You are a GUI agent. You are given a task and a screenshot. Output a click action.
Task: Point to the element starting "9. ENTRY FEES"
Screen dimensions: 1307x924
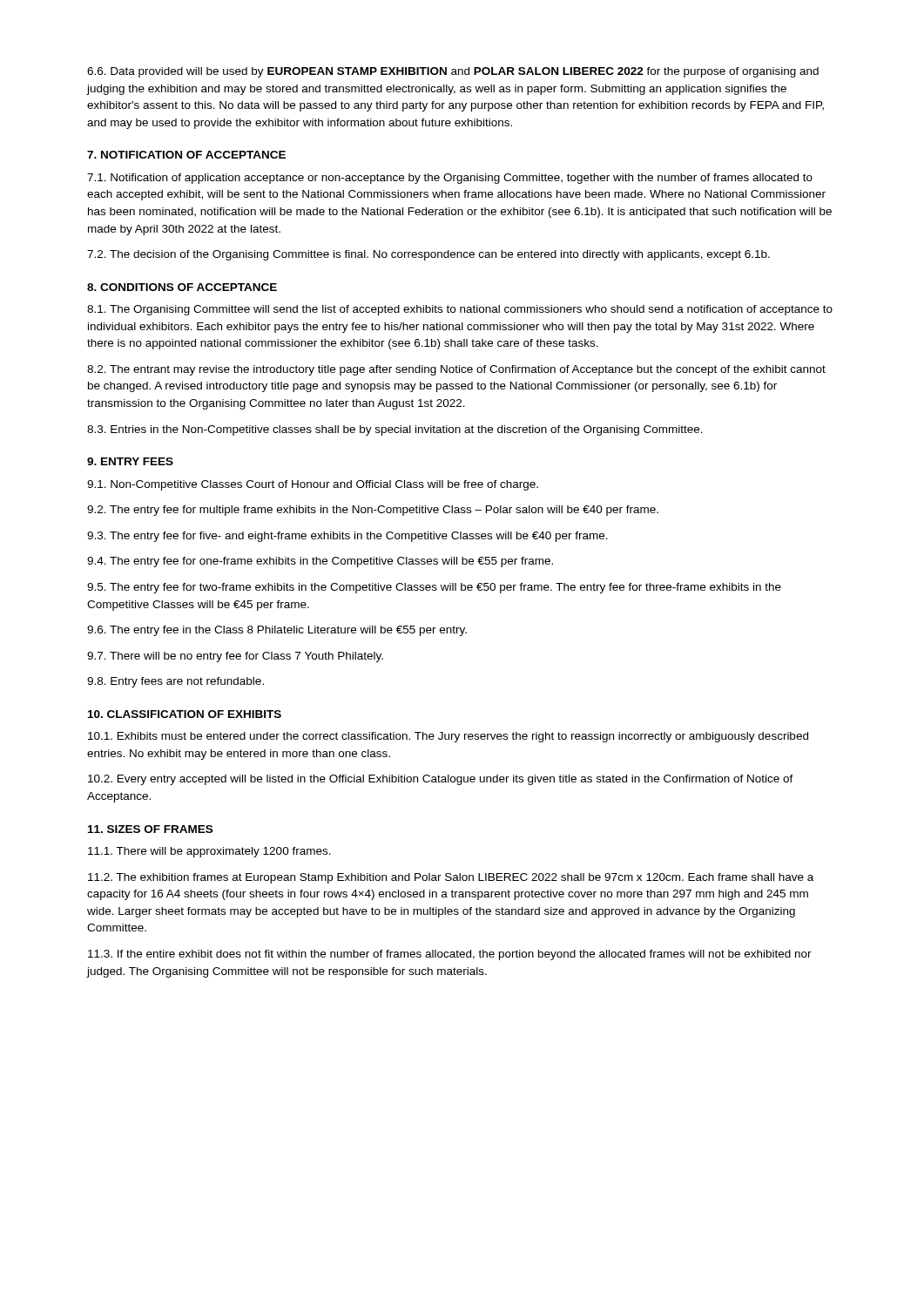(130, 462)
